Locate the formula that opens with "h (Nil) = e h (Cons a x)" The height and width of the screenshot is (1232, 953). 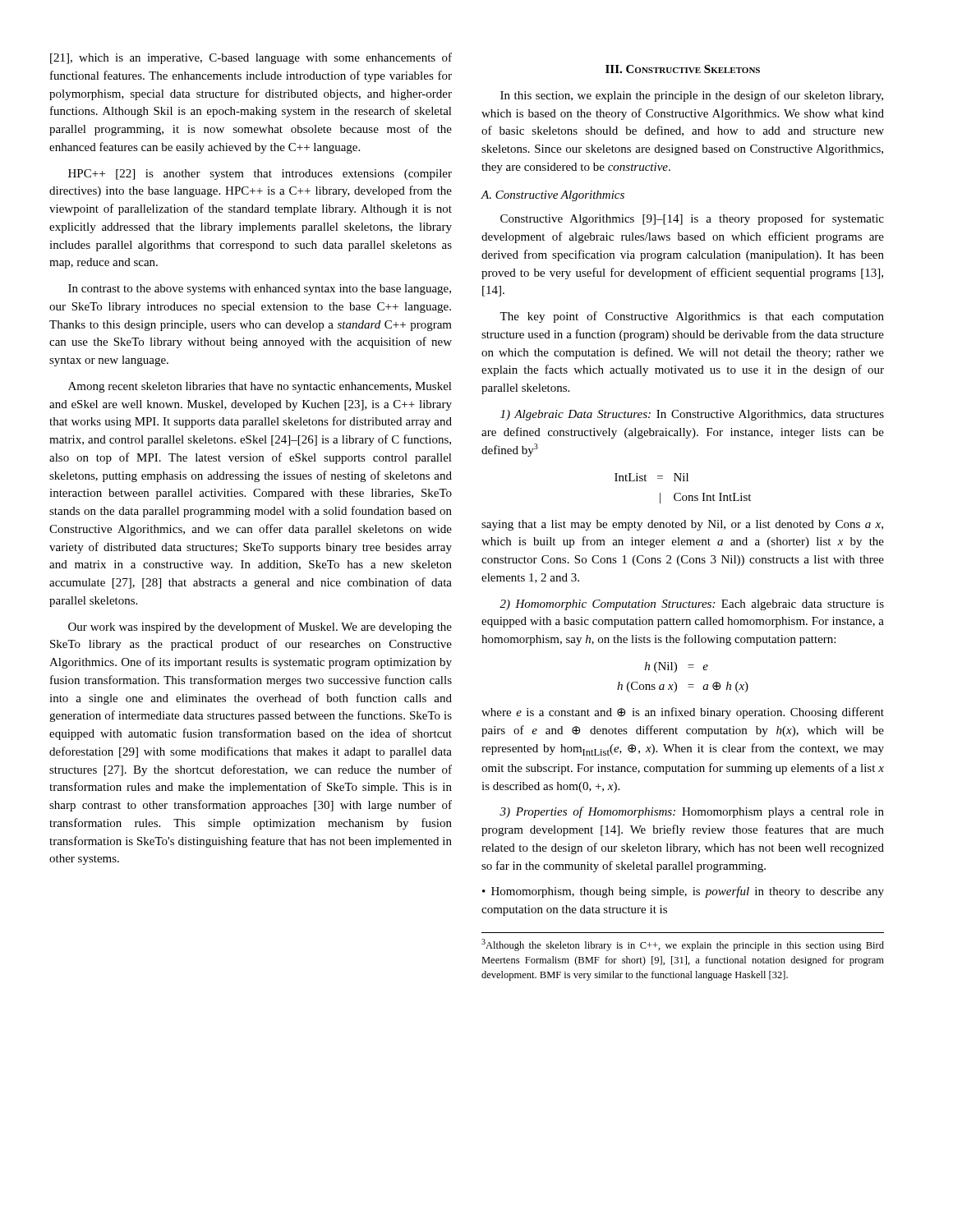683,676
